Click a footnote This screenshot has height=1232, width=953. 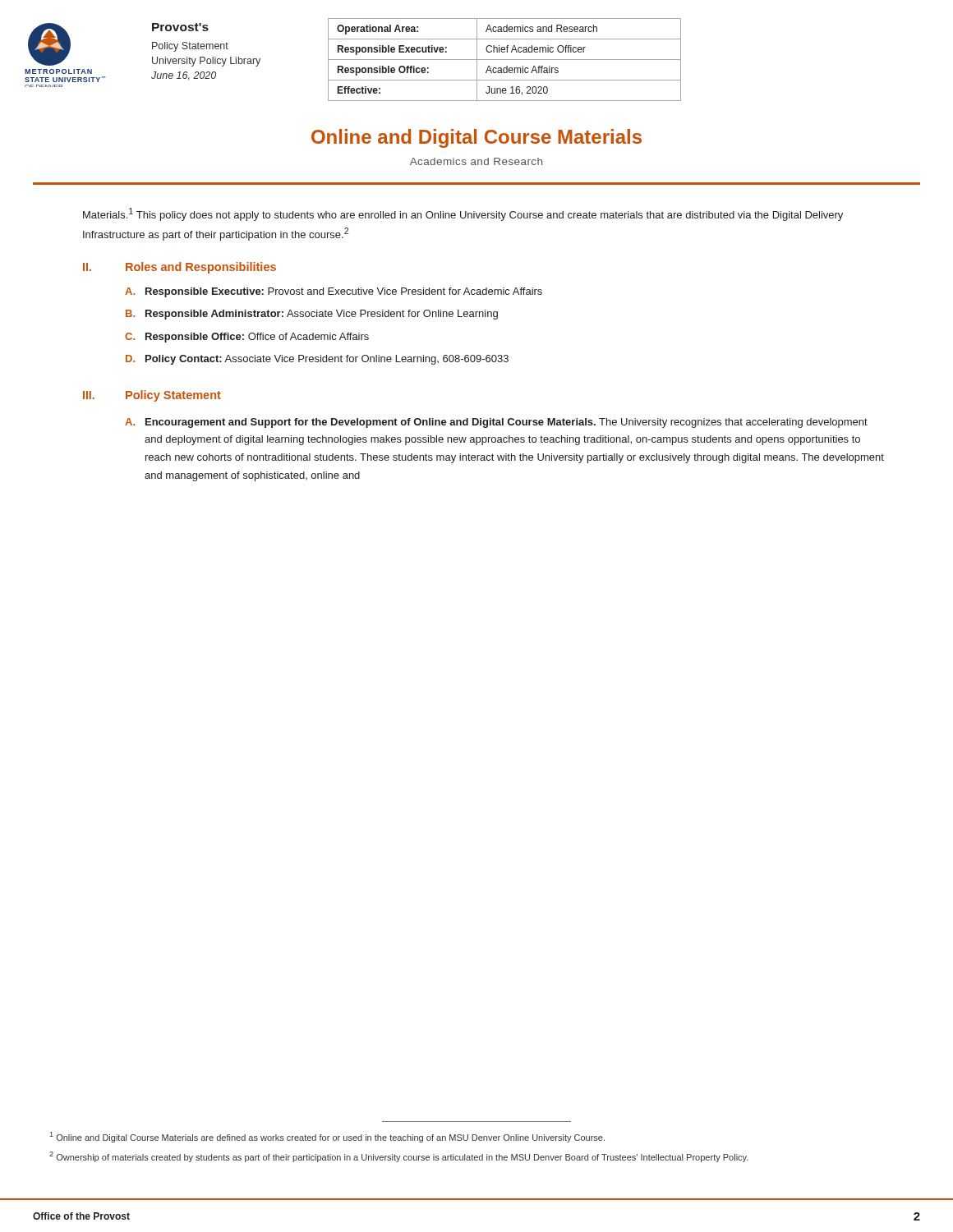tap(476, 1143)
